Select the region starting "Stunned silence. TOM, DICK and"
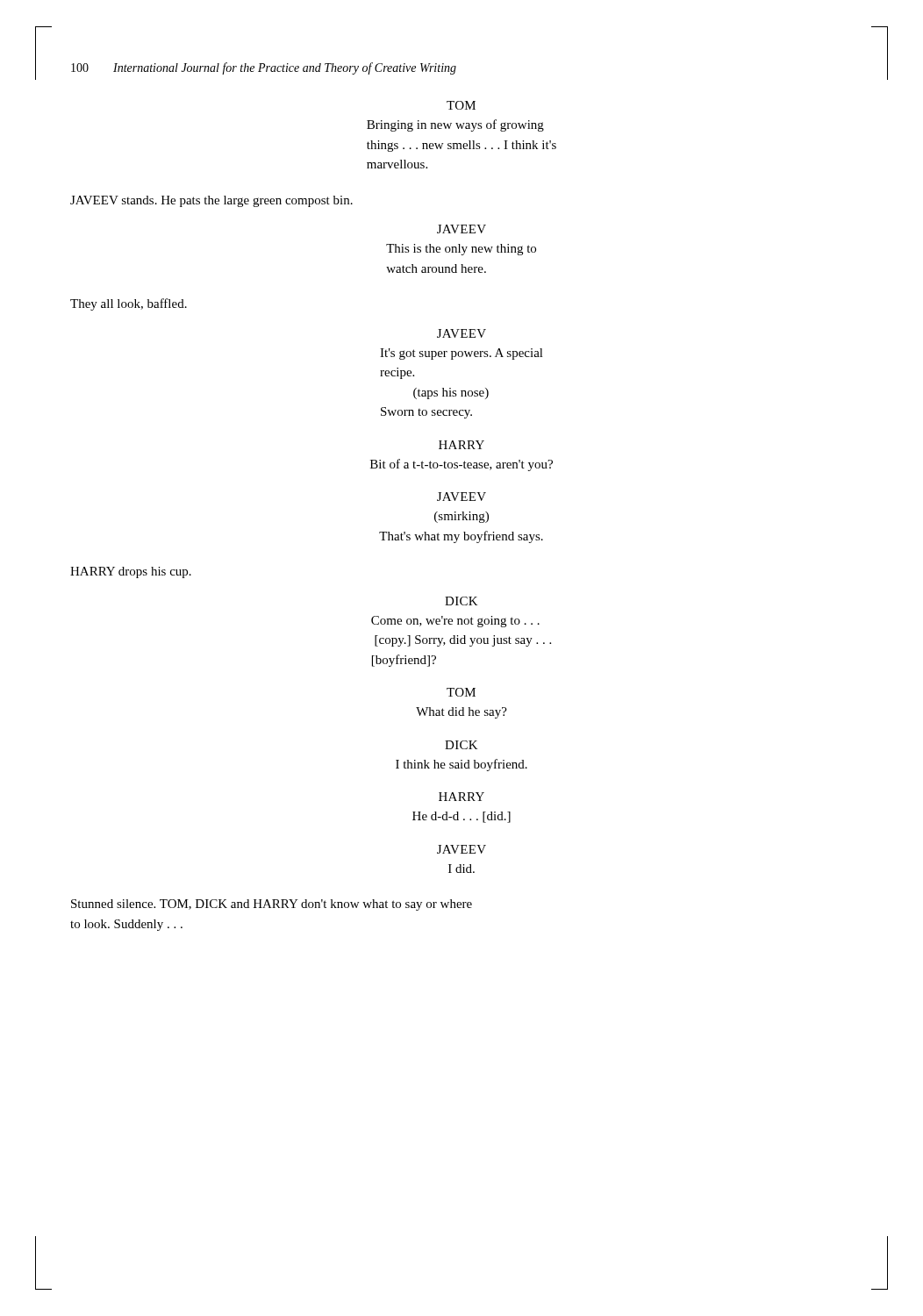The width and height of the screenshot is (923, 1316). [x=271, y=914]
